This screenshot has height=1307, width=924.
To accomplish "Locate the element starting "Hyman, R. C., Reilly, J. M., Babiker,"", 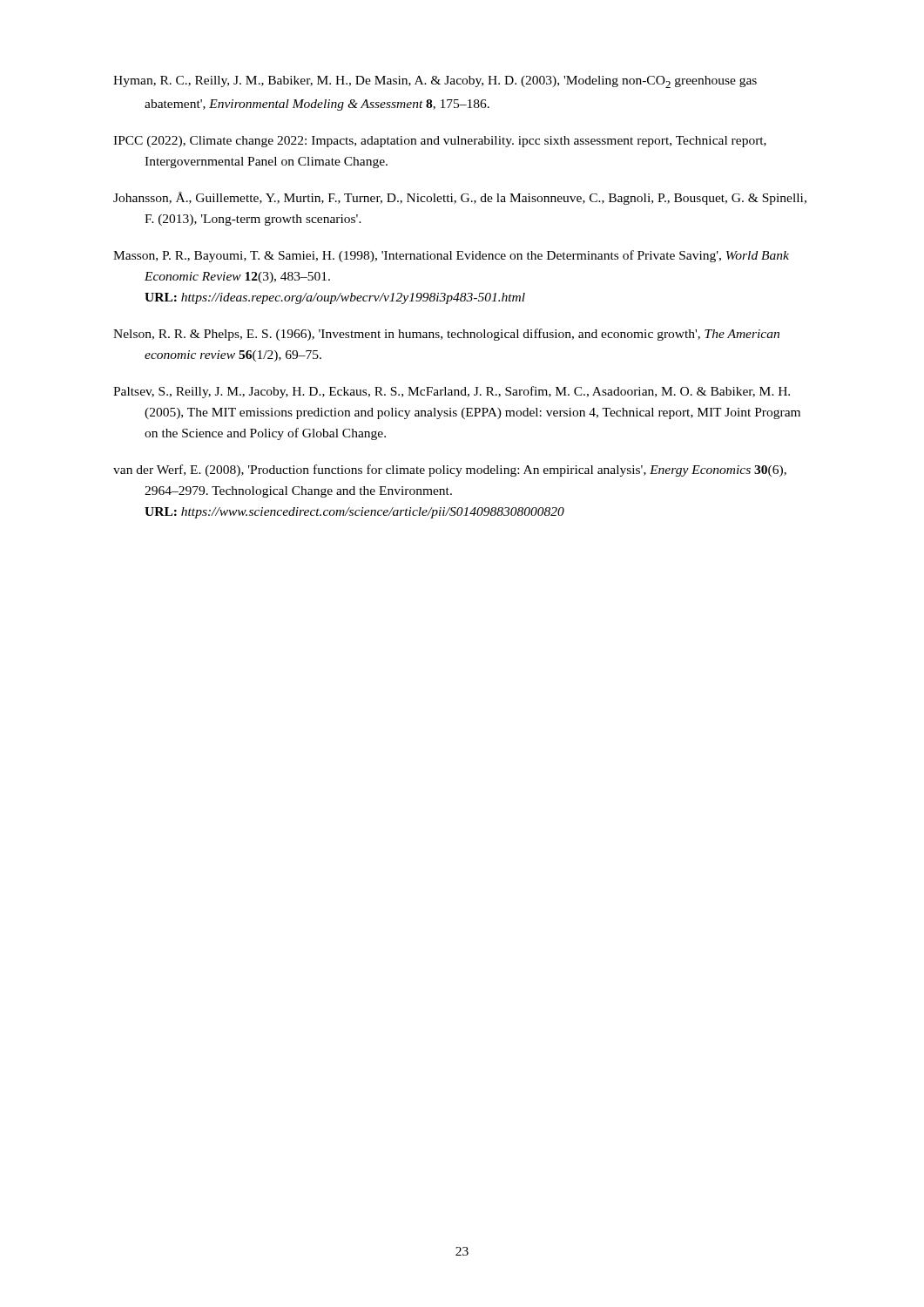I will coord(435,91).
